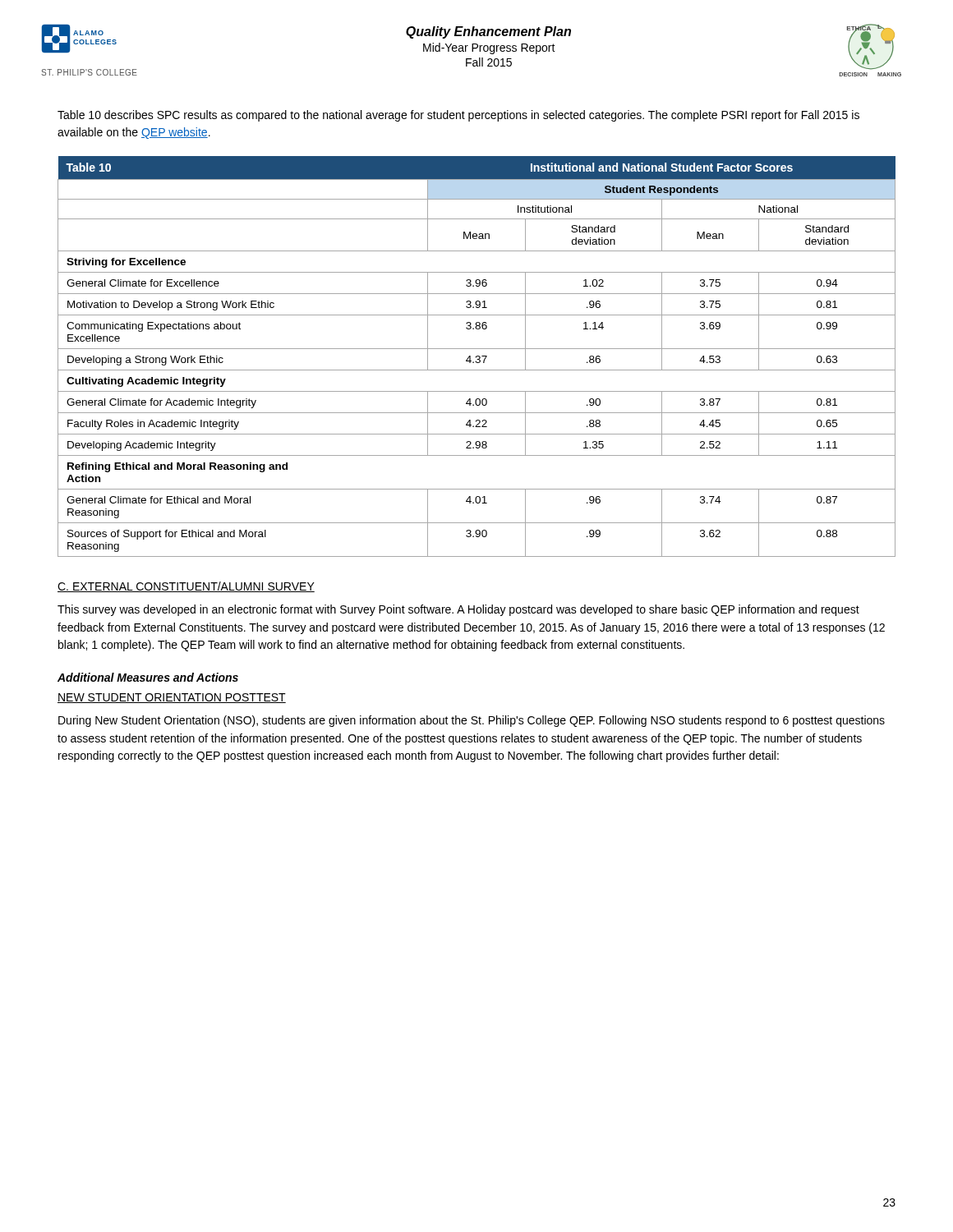Find the text block that says "During New Student Orientation (NSO), students are given"
This screenshot has height=1232, width=953.
tap(471, 738)
